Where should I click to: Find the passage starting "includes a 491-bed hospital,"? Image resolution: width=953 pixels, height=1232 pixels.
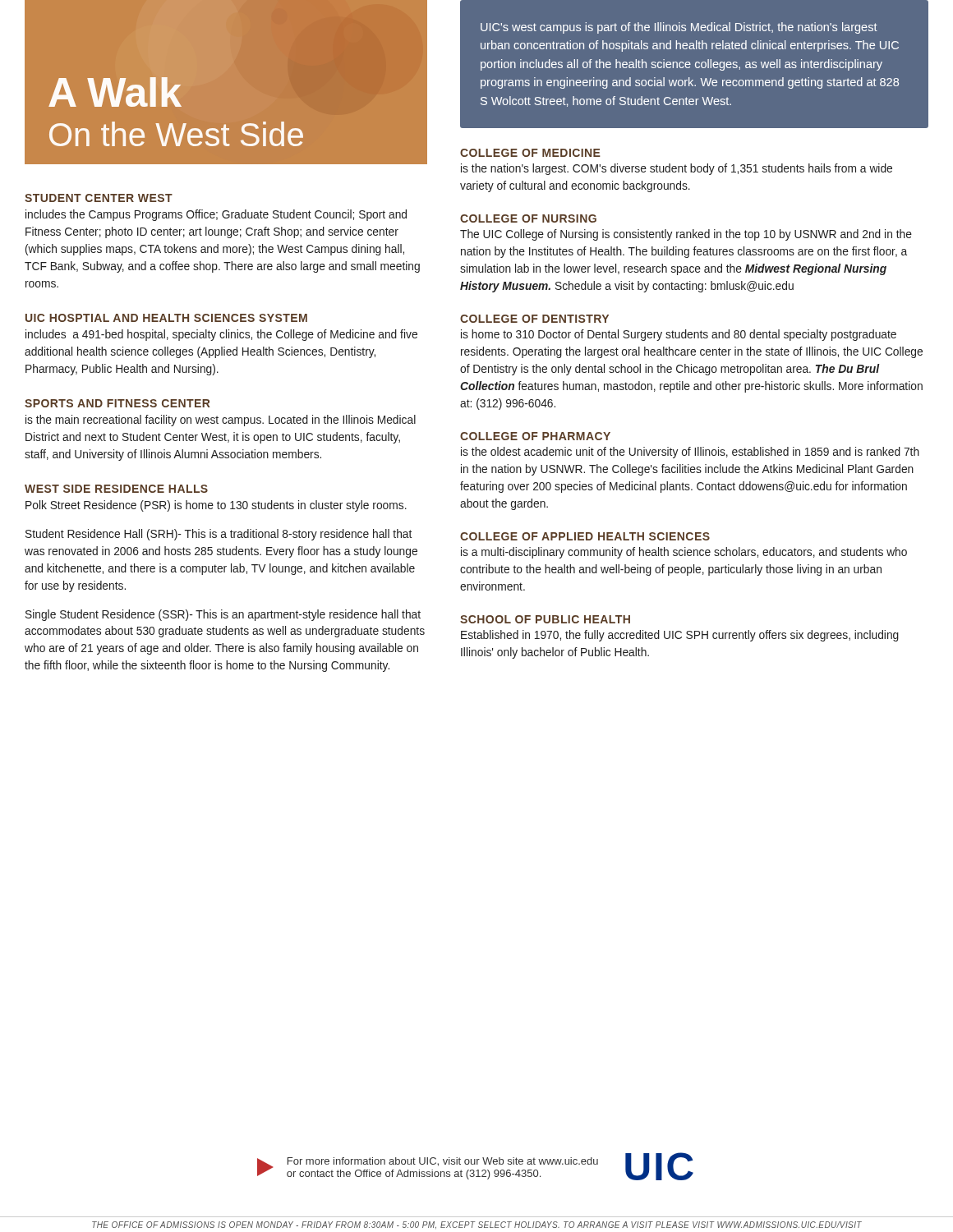point(221,352)
